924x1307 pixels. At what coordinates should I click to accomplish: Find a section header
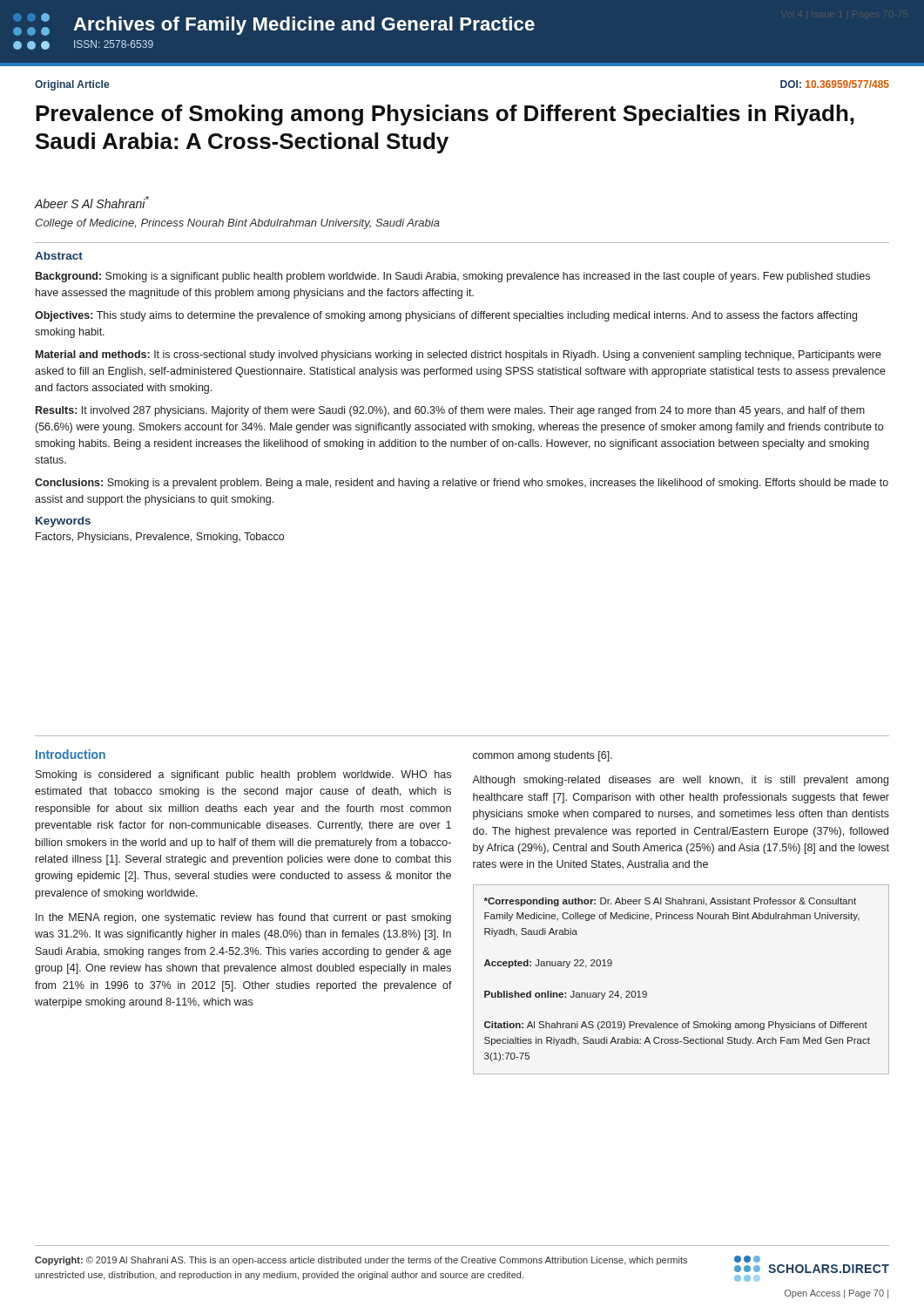coord(70,755)
